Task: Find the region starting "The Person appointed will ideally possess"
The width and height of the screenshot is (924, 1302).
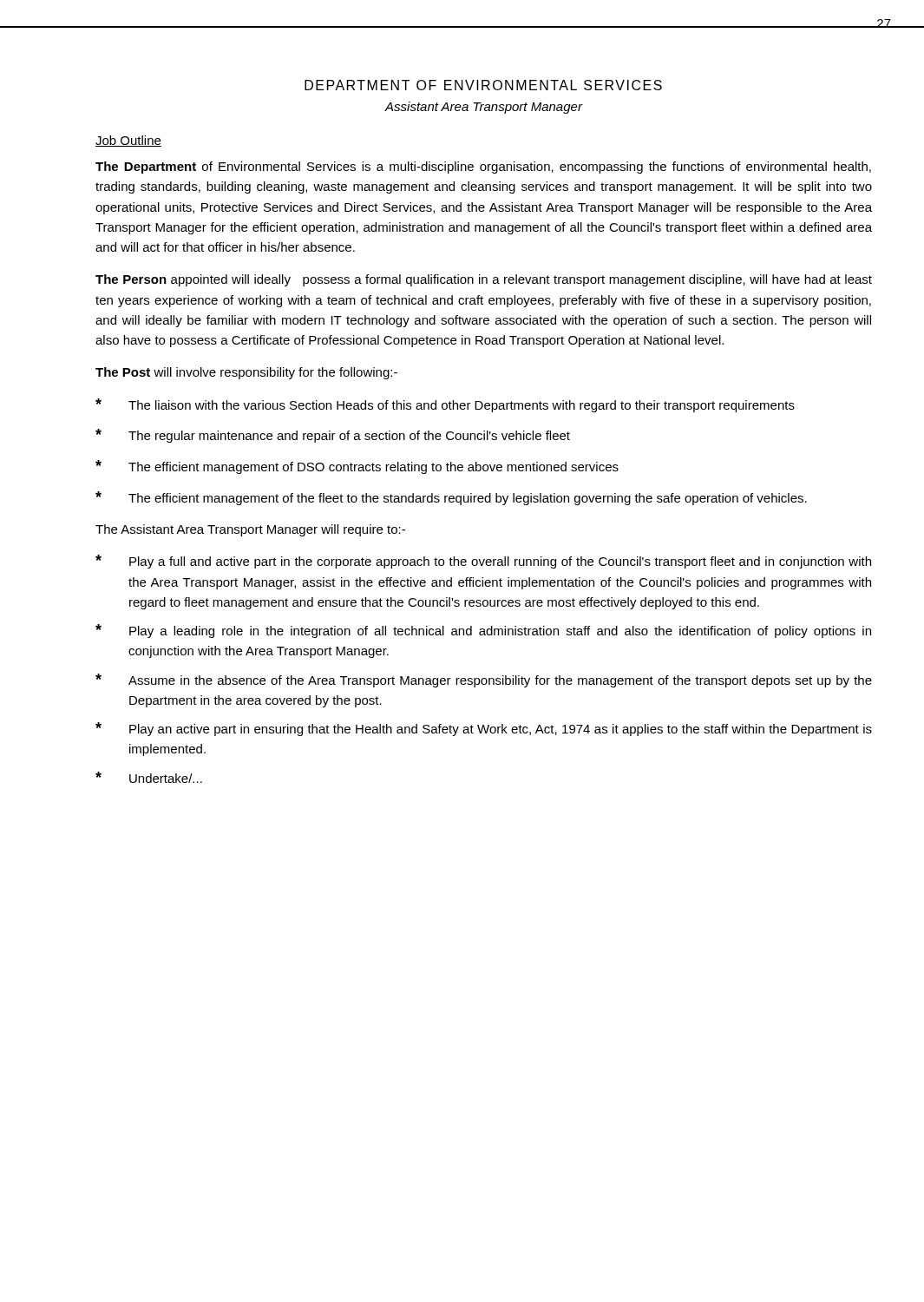Action: (484, 310)
